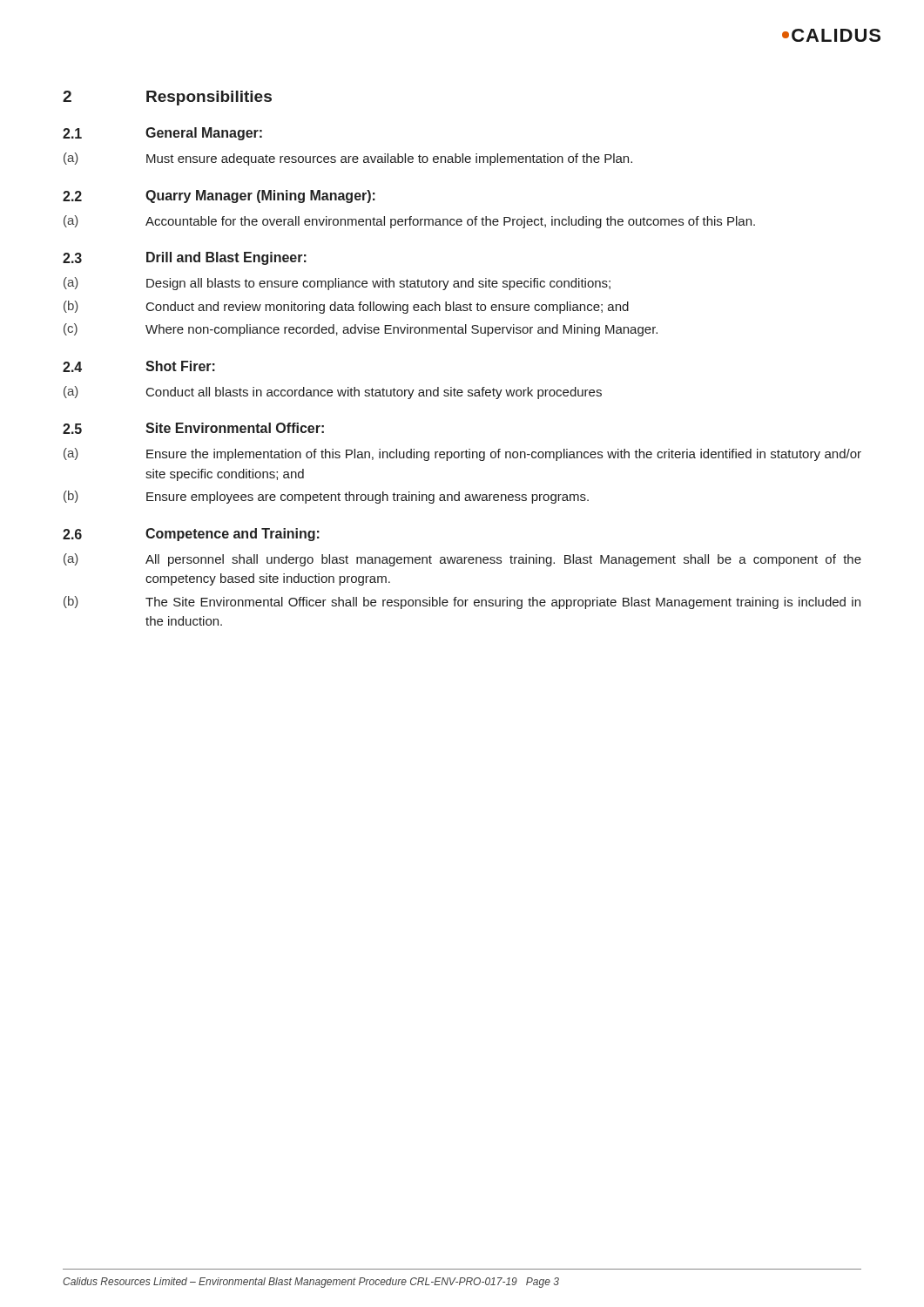The width and height of the screenshot is (924, 1307).
Task: Click on the passage starting "2.3 Drill and Blast Engineer:"
Action: point(185,258)
